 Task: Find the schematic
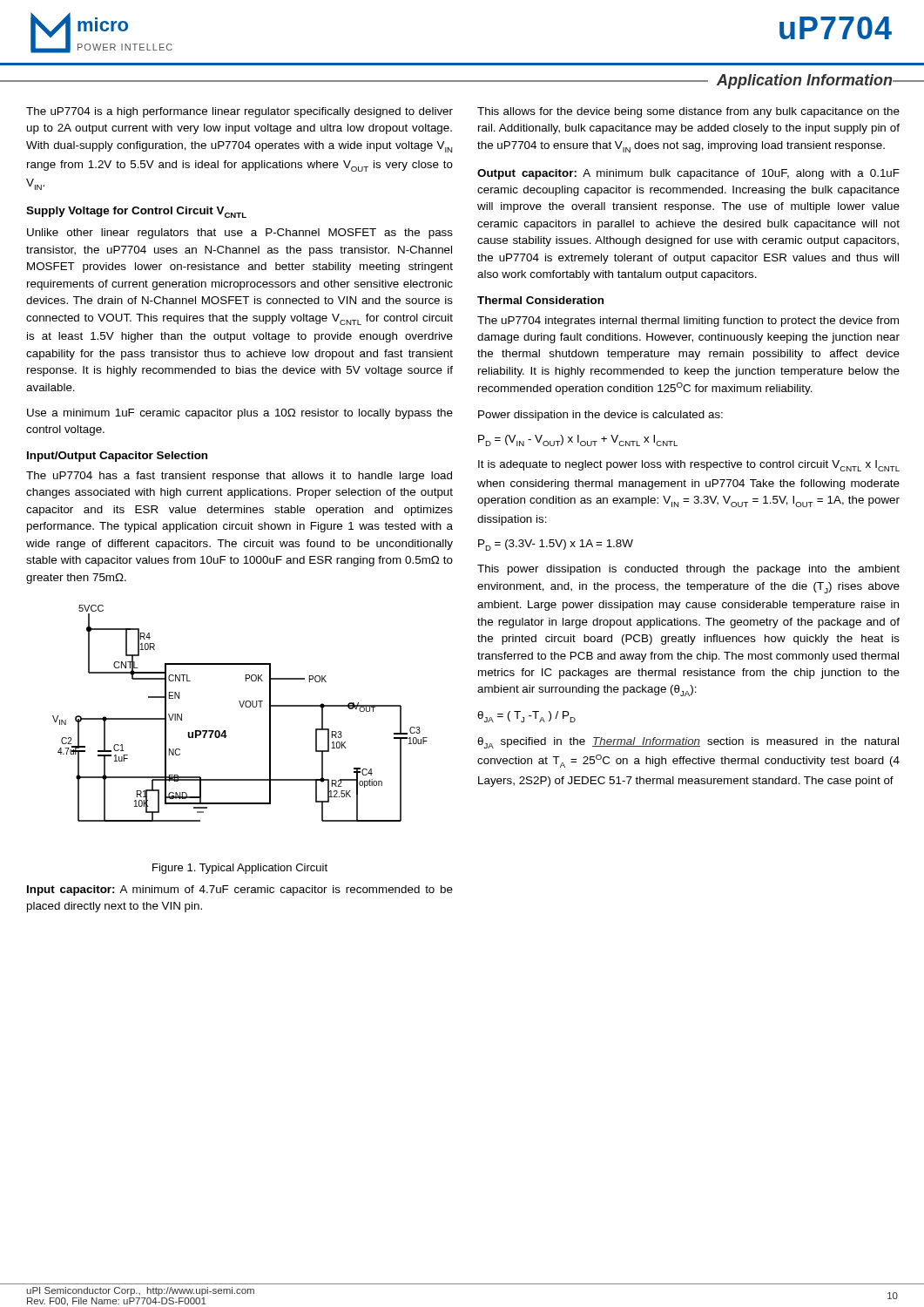[x=240, y=725]
